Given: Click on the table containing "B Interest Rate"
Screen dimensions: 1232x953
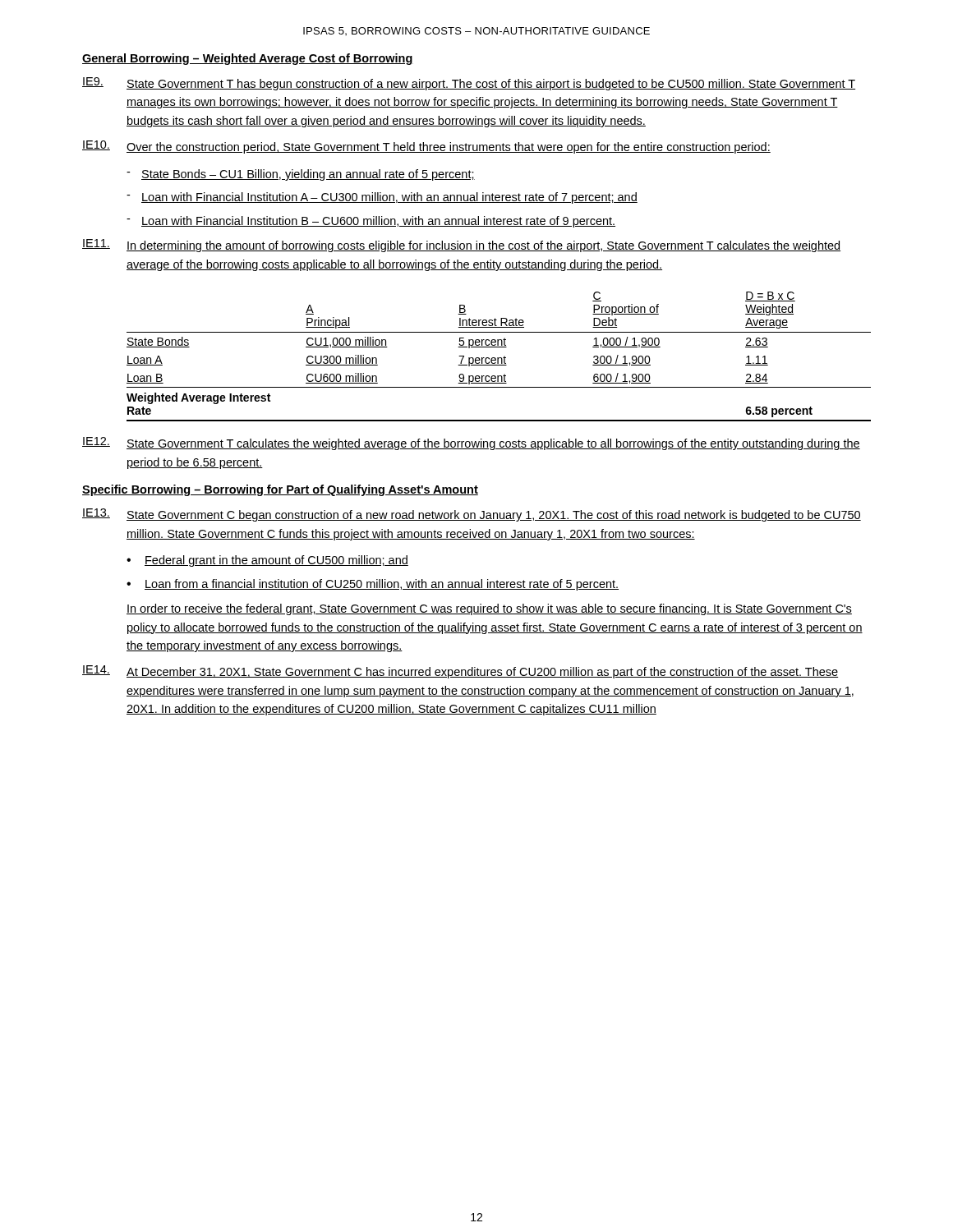Looking at the screenshot, I should pos(499,354).
